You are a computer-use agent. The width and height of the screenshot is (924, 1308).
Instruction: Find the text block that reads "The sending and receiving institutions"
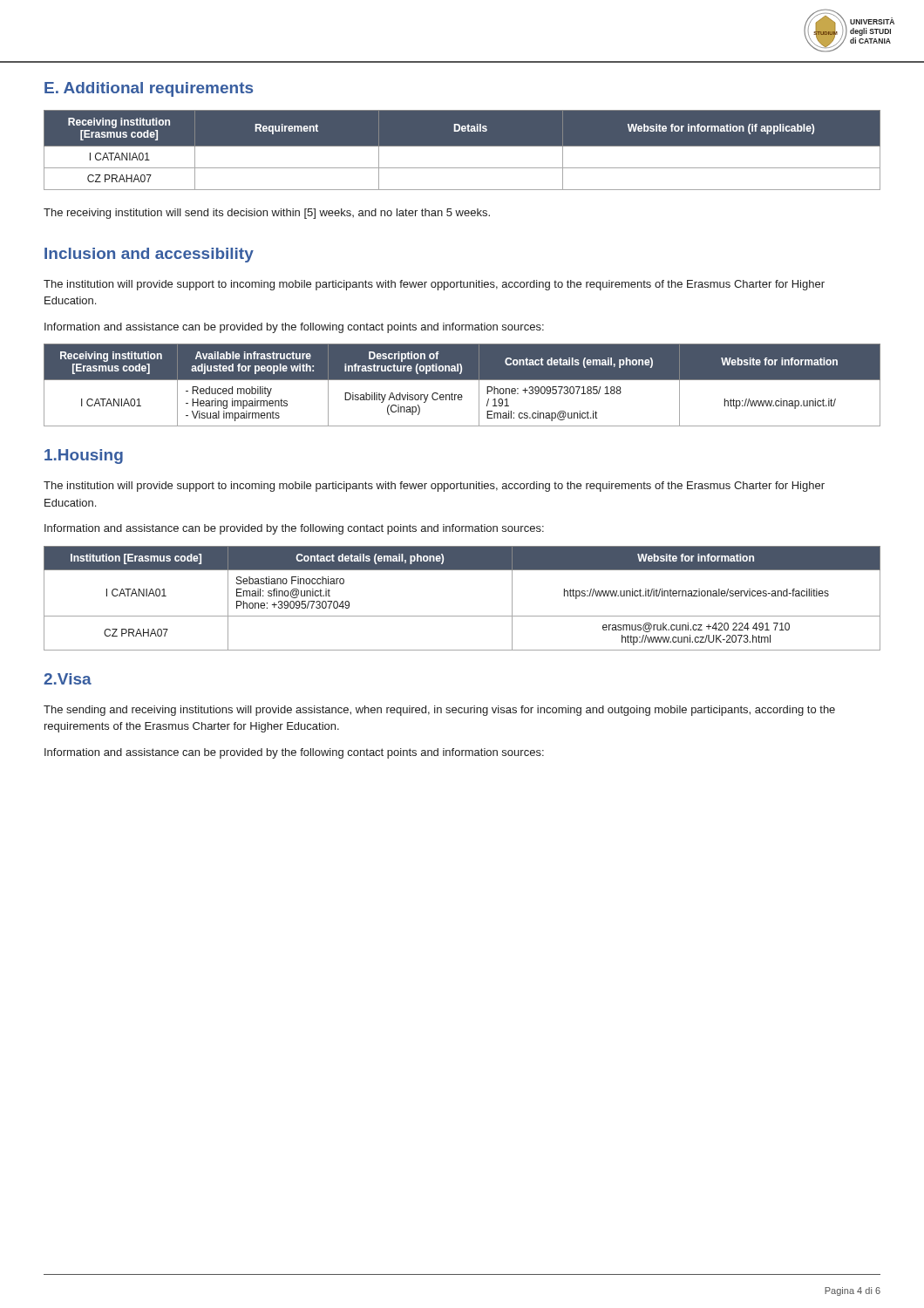[440, 717]
